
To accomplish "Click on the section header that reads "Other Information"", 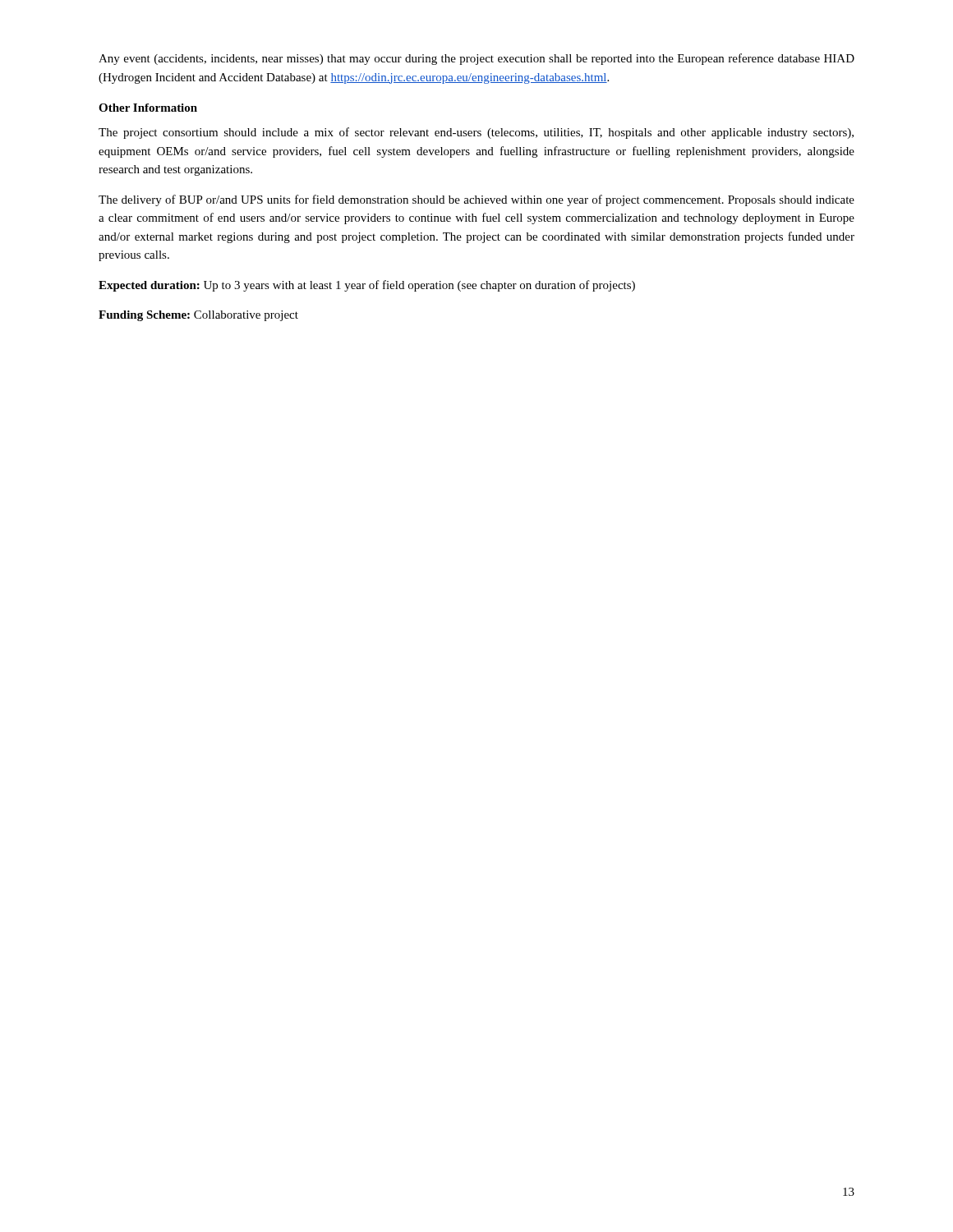I will pyautogui.click(x=148, y=108).
